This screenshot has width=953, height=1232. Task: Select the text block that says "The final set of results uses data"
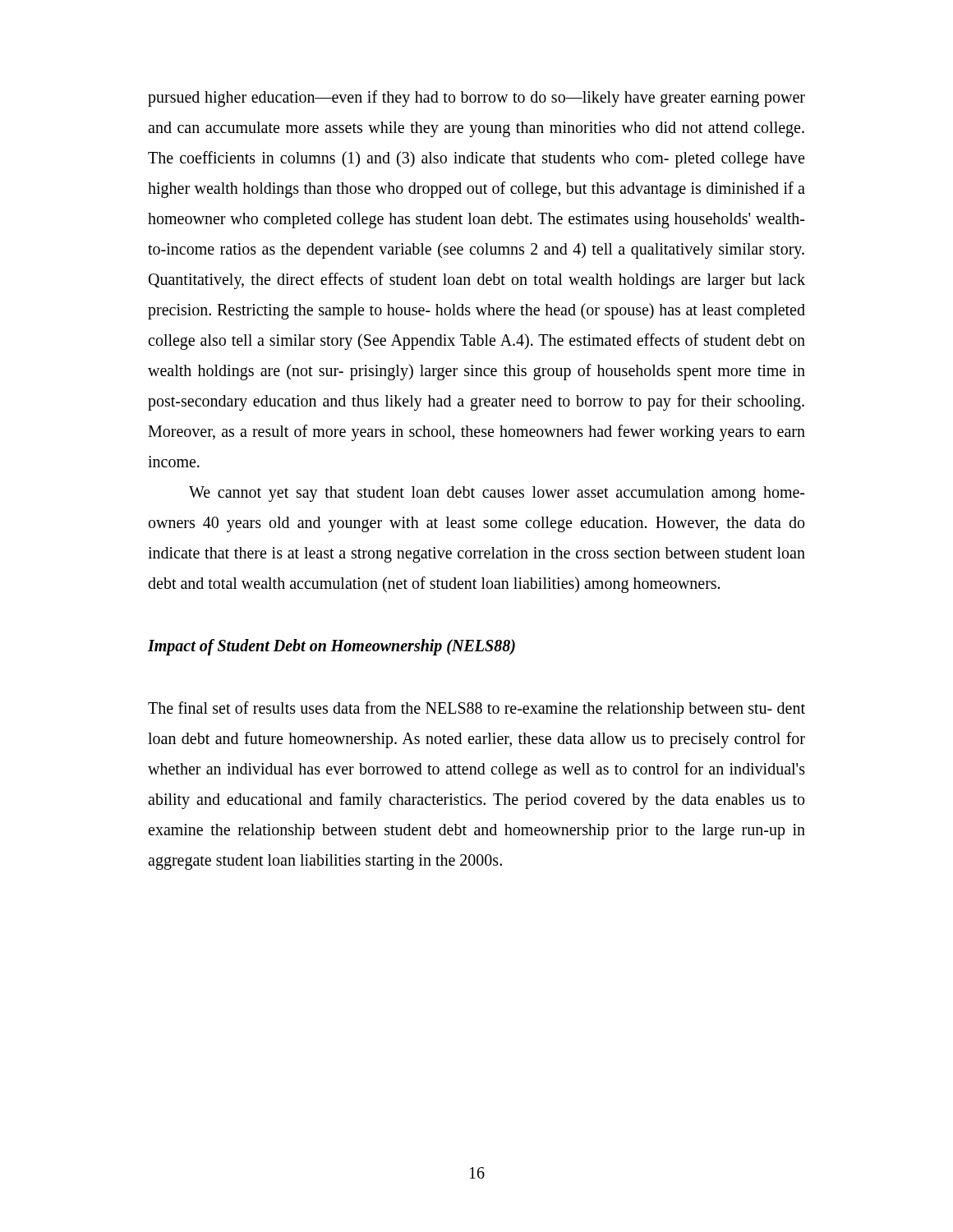[476, 784]
